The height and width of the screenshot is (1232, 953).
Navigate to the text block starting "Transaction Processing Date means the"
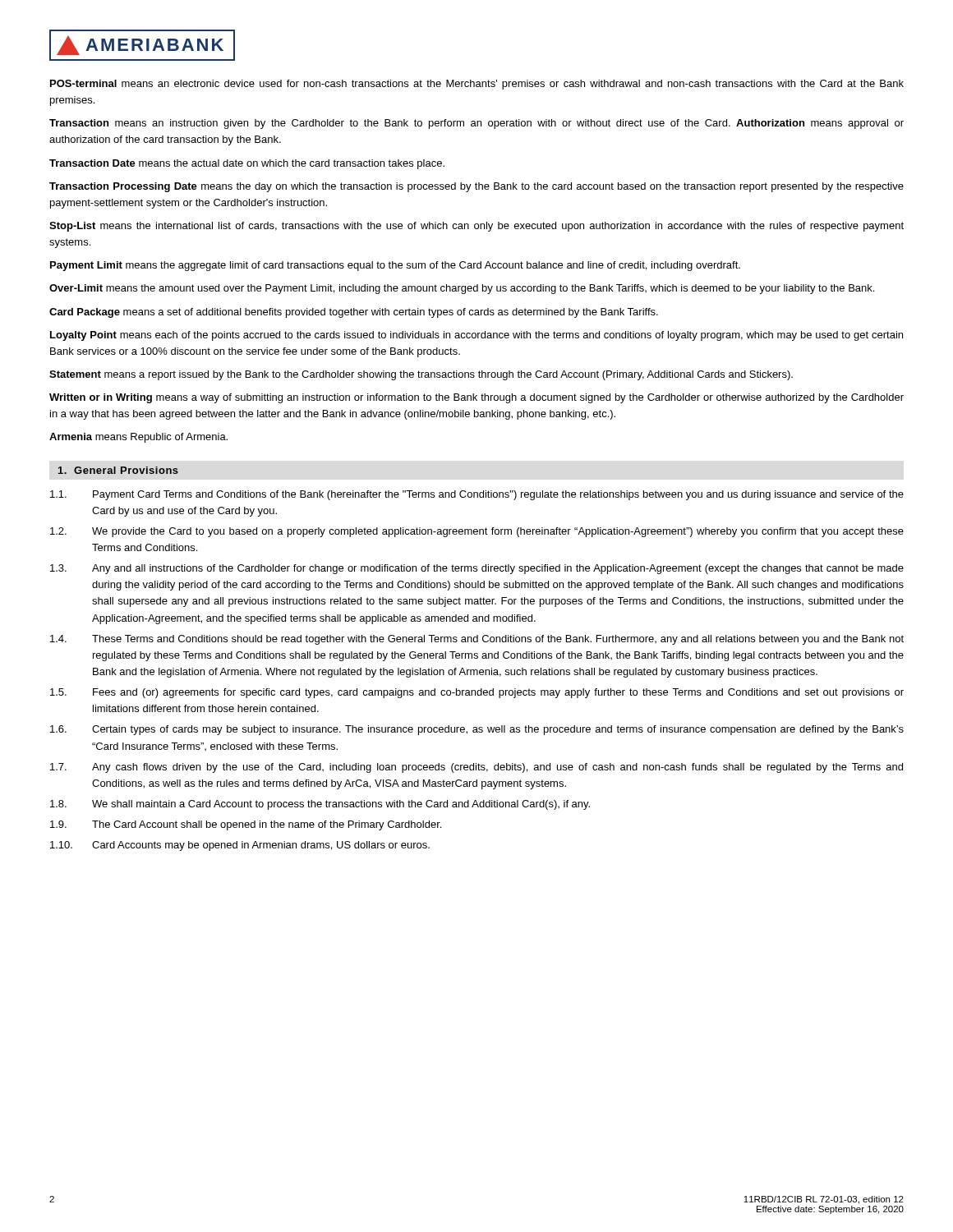476,194
